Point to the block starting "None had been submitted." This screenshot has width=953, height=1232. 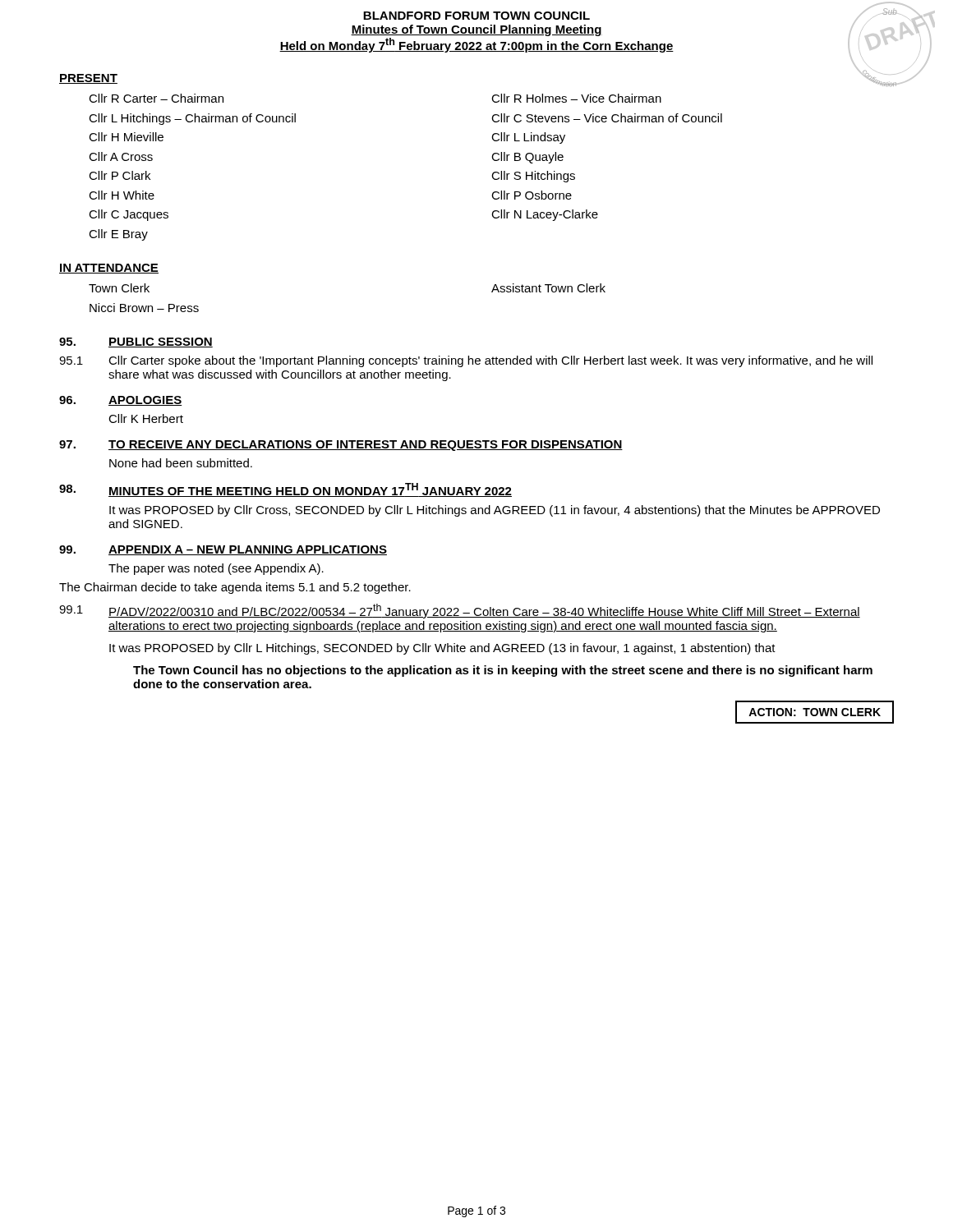[181, 463]
